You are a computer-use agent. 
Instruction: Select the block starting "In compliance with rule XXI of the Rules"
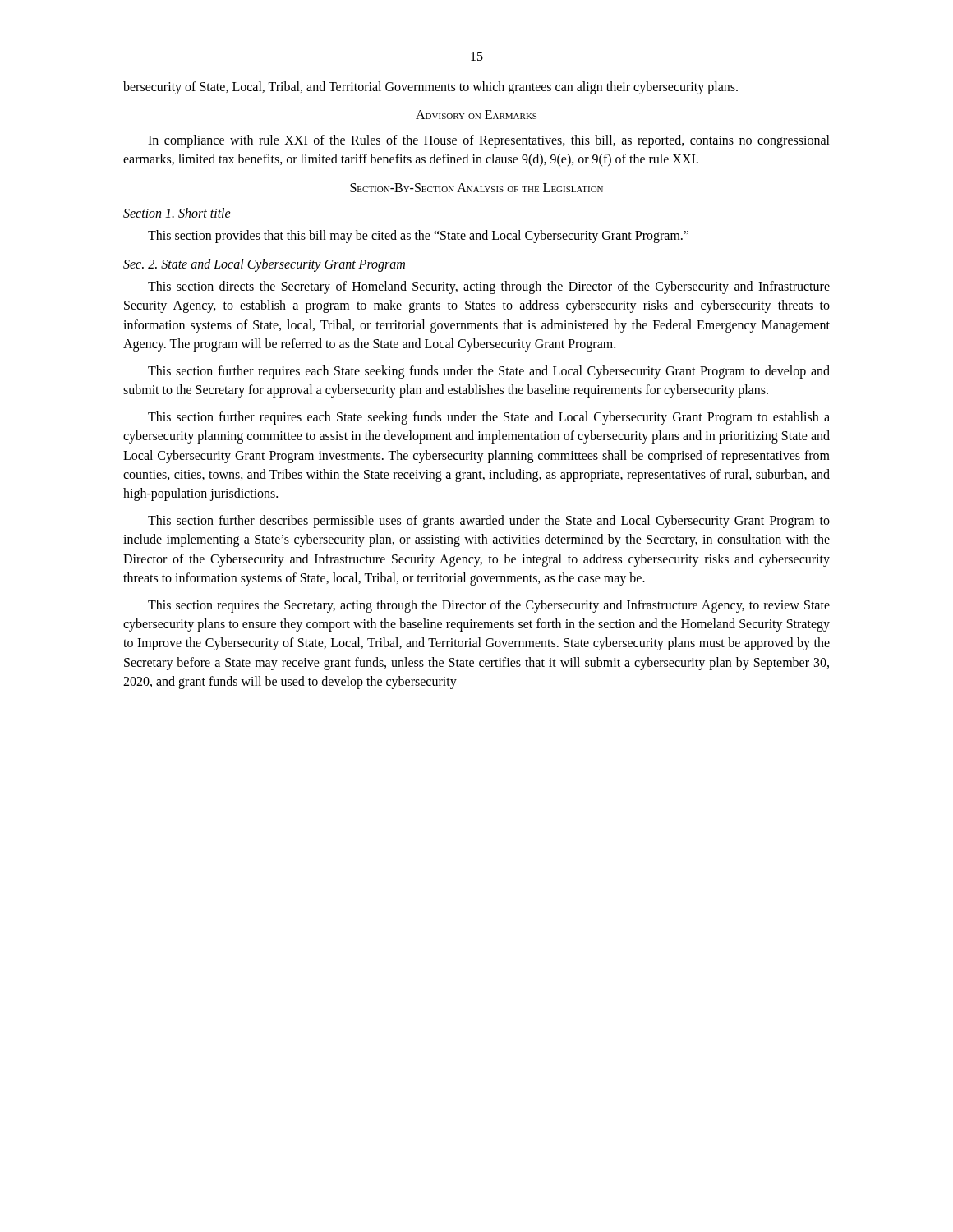(476, 150)
